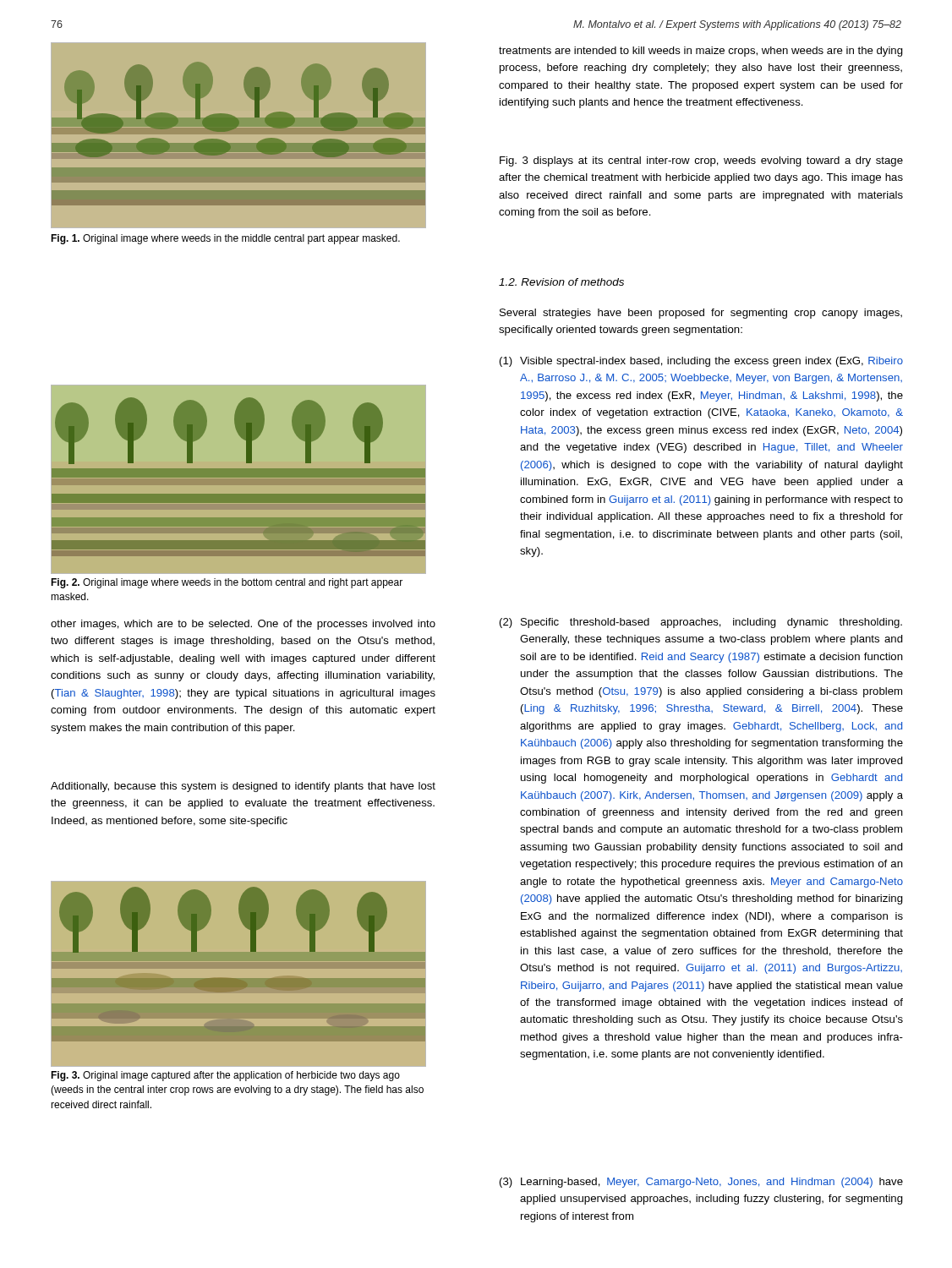Find the list item with the text "(3) Learning-based, Meyer, Camargo-Neto, Jones,"
This screenshot has width=952, height=1268.
(701, 1199)
